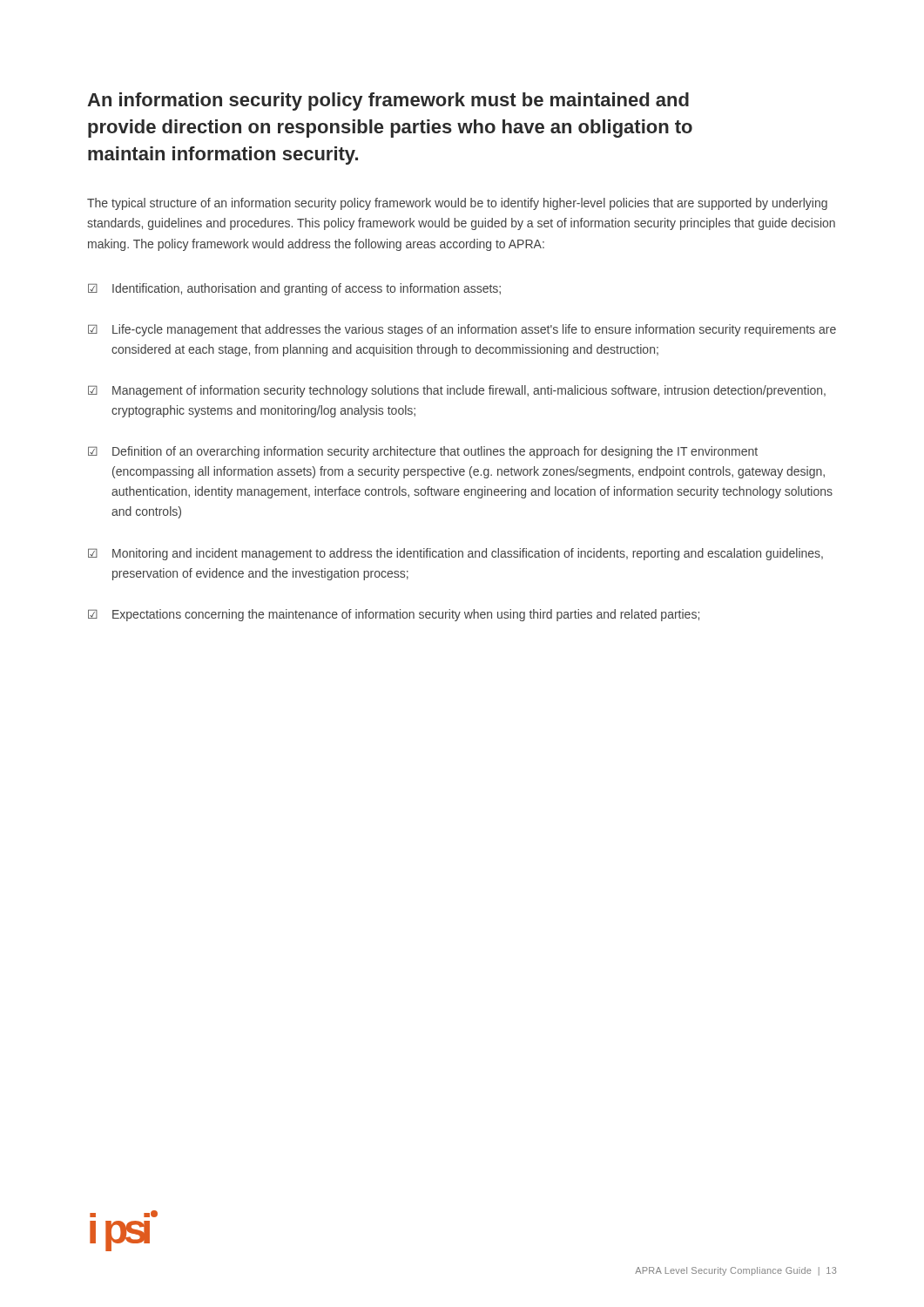Click on the passage starting "Life-cycle management that"

(474, 339)
